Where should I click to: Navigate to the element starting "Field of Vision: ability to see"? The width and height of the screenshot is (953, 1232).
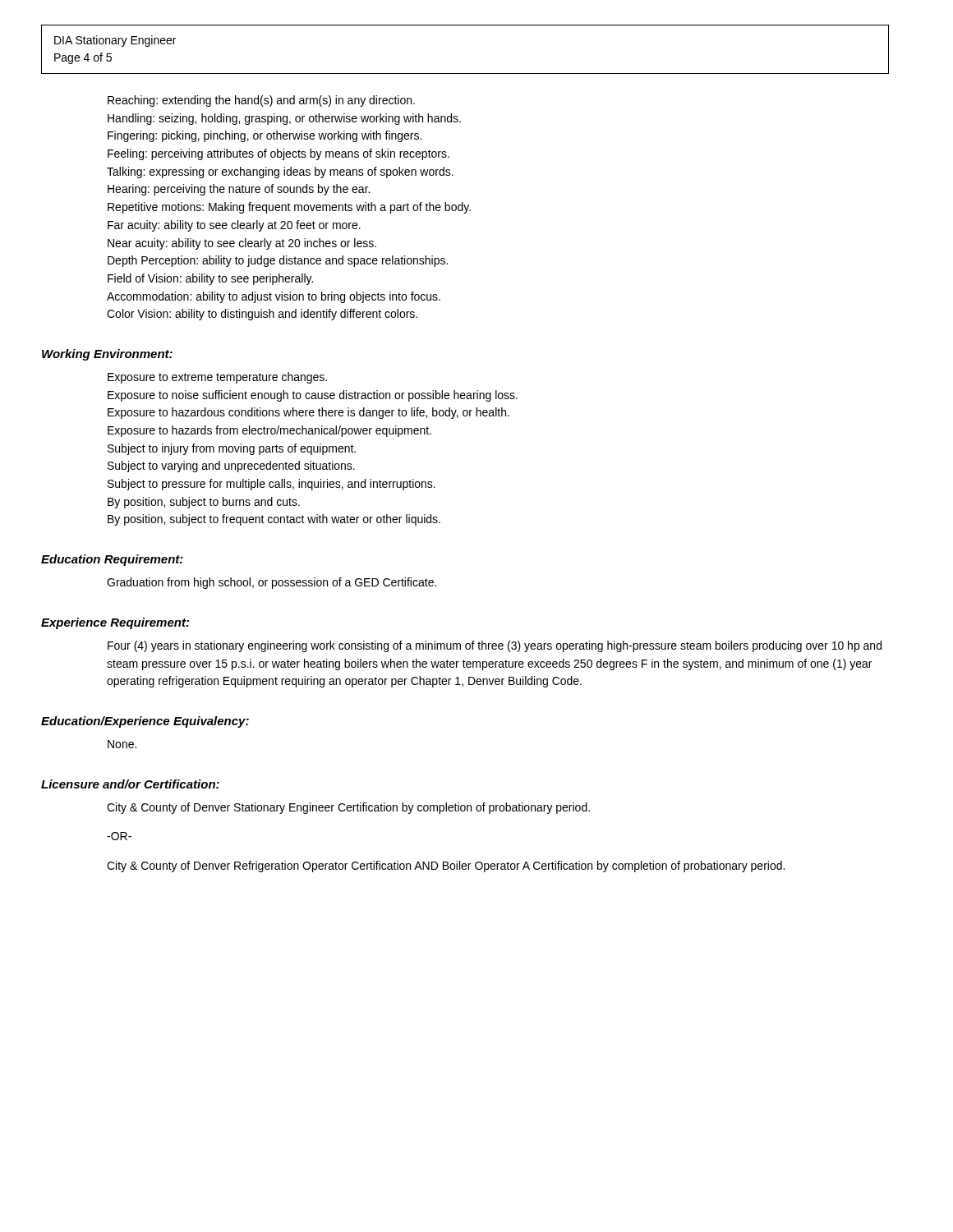tap(210, 279)
